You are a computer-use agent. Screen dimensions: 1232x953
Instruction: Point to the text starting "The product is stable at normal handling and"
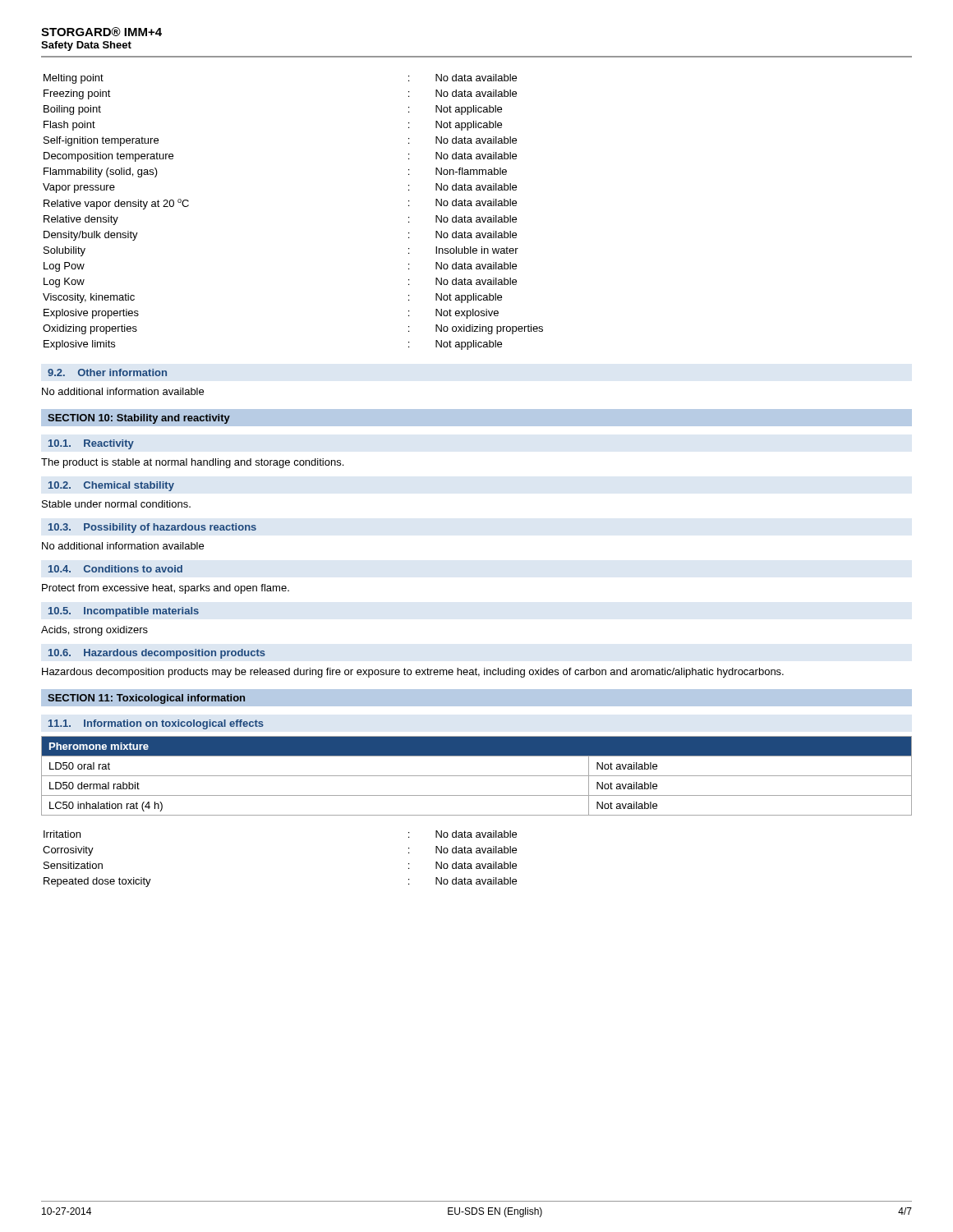coord(193,462)
